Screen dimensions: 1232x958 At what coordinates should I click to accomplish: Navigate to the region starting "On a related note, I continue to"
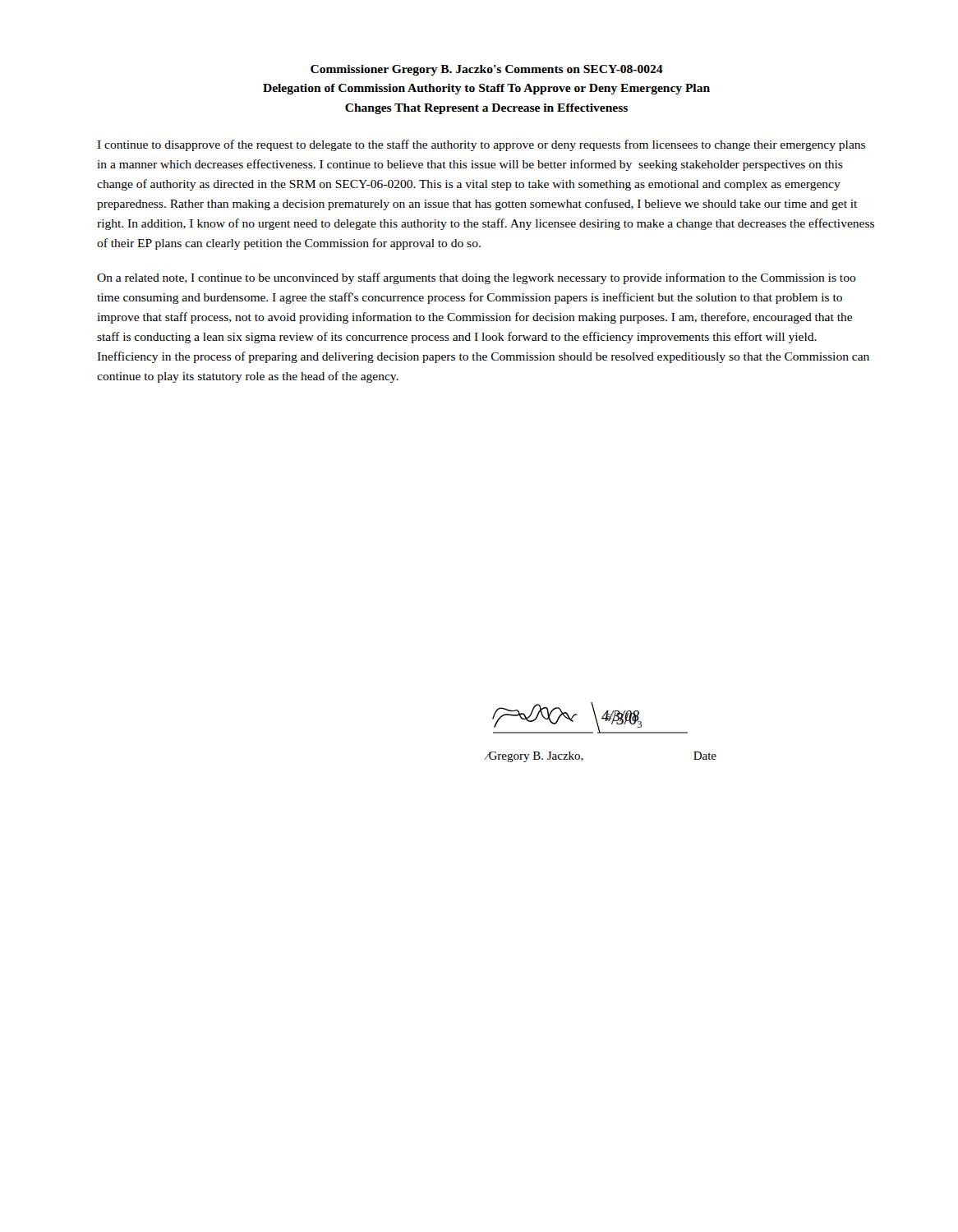point(483,326)
